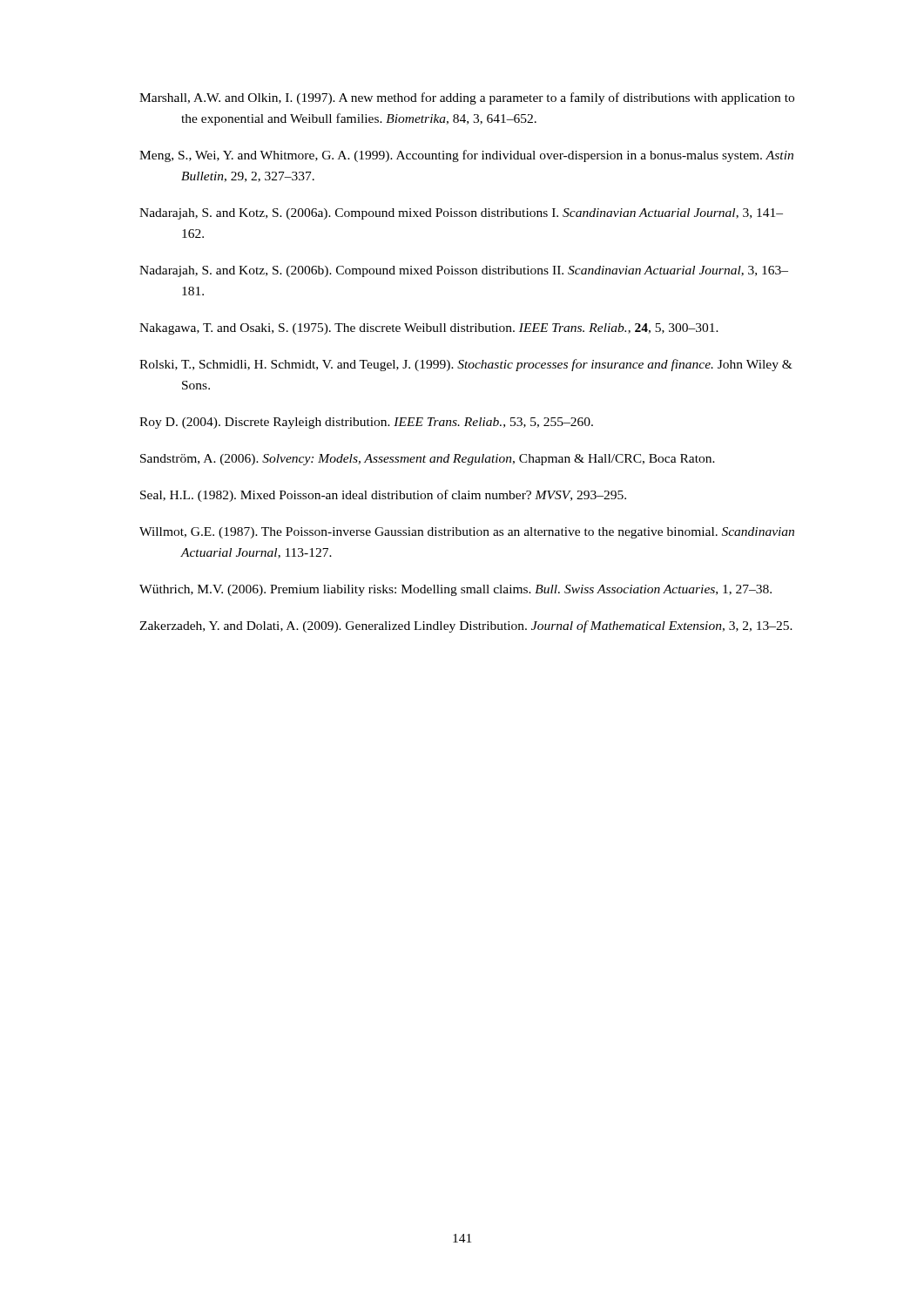Image resolution: width=924 pixels, height=1307 pixels.
Task: Where is the passage that starts "Seal, H.L. (1982)."?
Action: (x=383, y=495)
